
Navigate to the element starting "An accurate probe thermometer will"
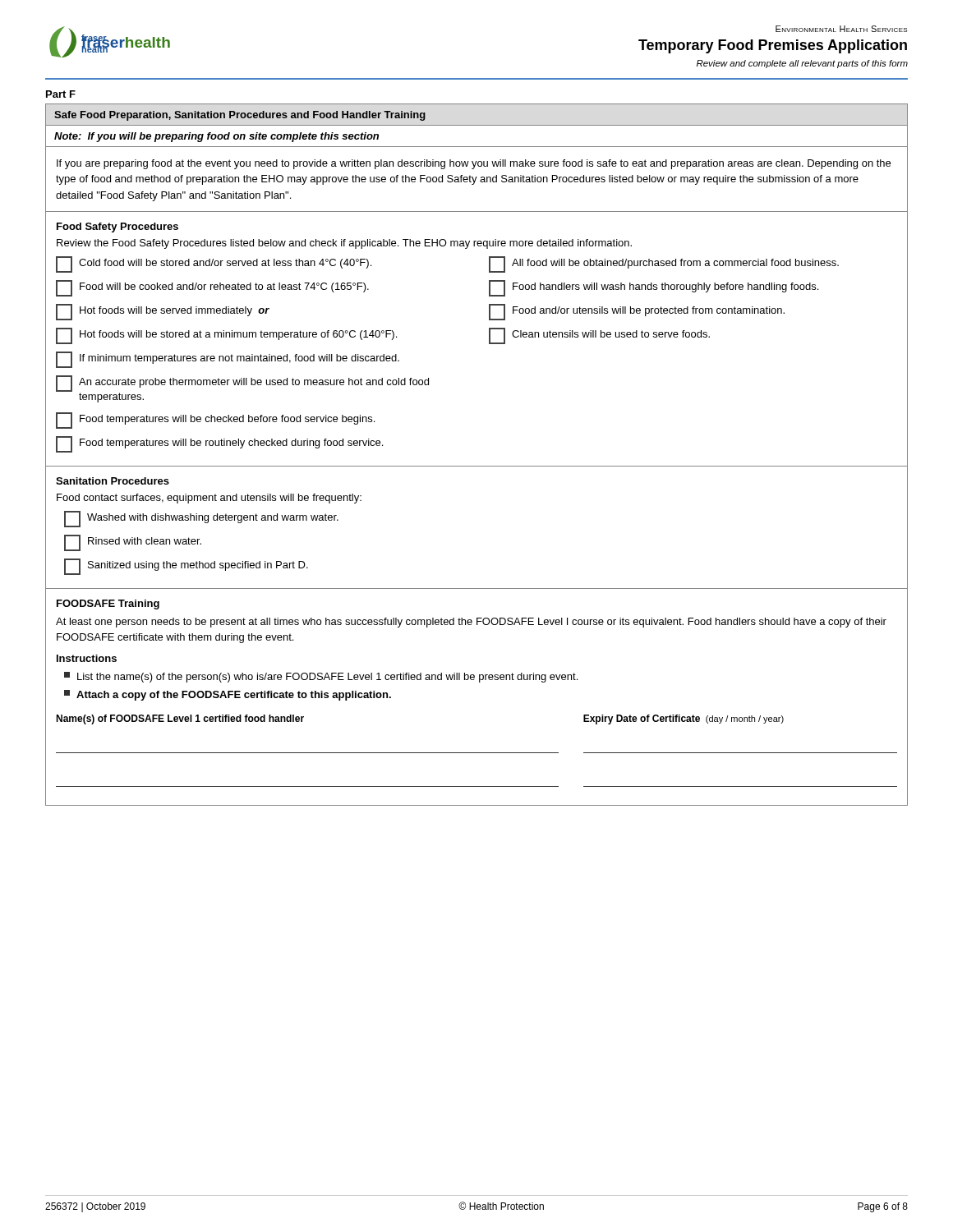(260, 390)
